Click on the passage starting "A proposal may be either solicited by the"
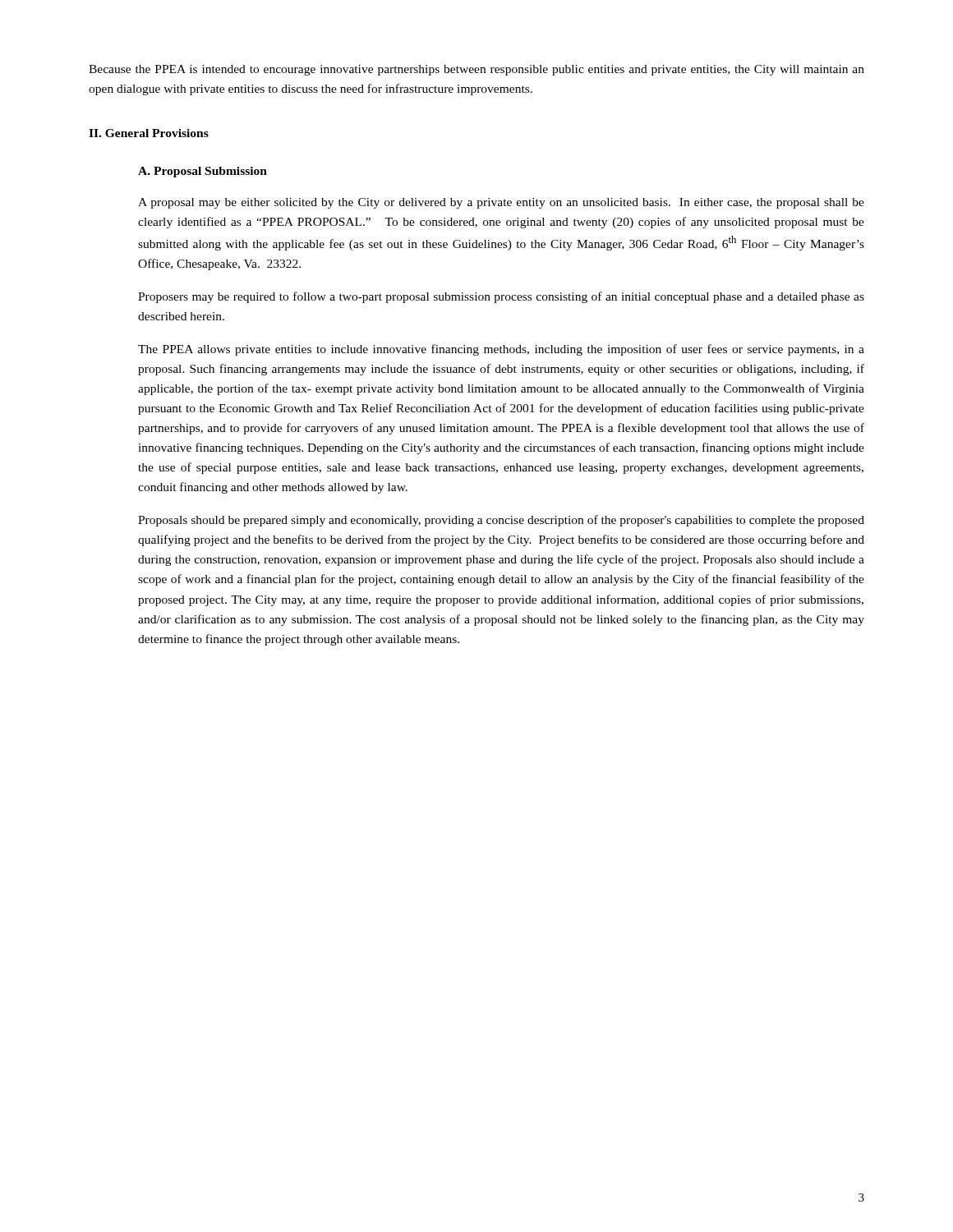The image size is (953, 1232). point(501,233)
